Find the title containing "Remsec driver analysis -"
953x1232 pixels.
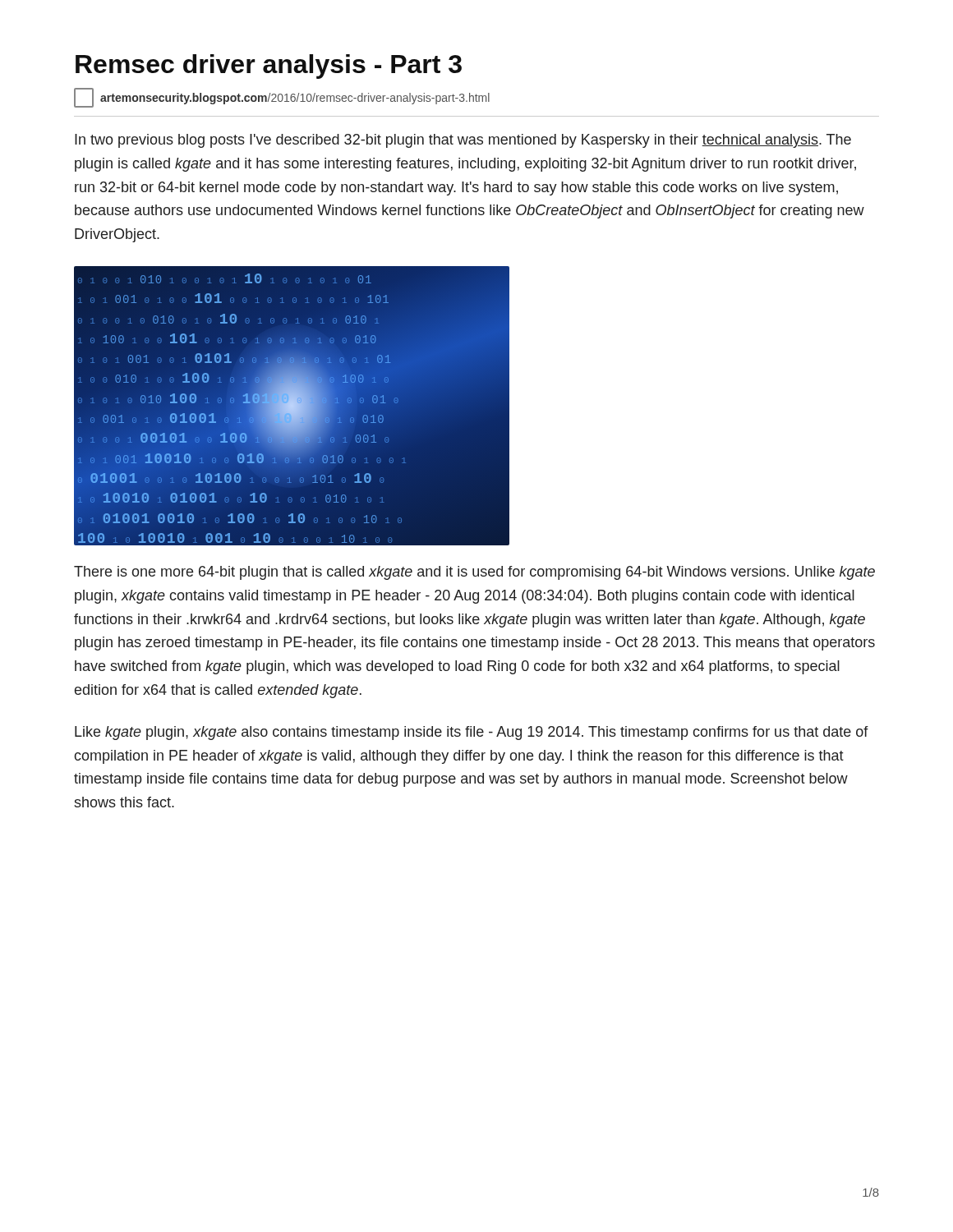[269, 67]
